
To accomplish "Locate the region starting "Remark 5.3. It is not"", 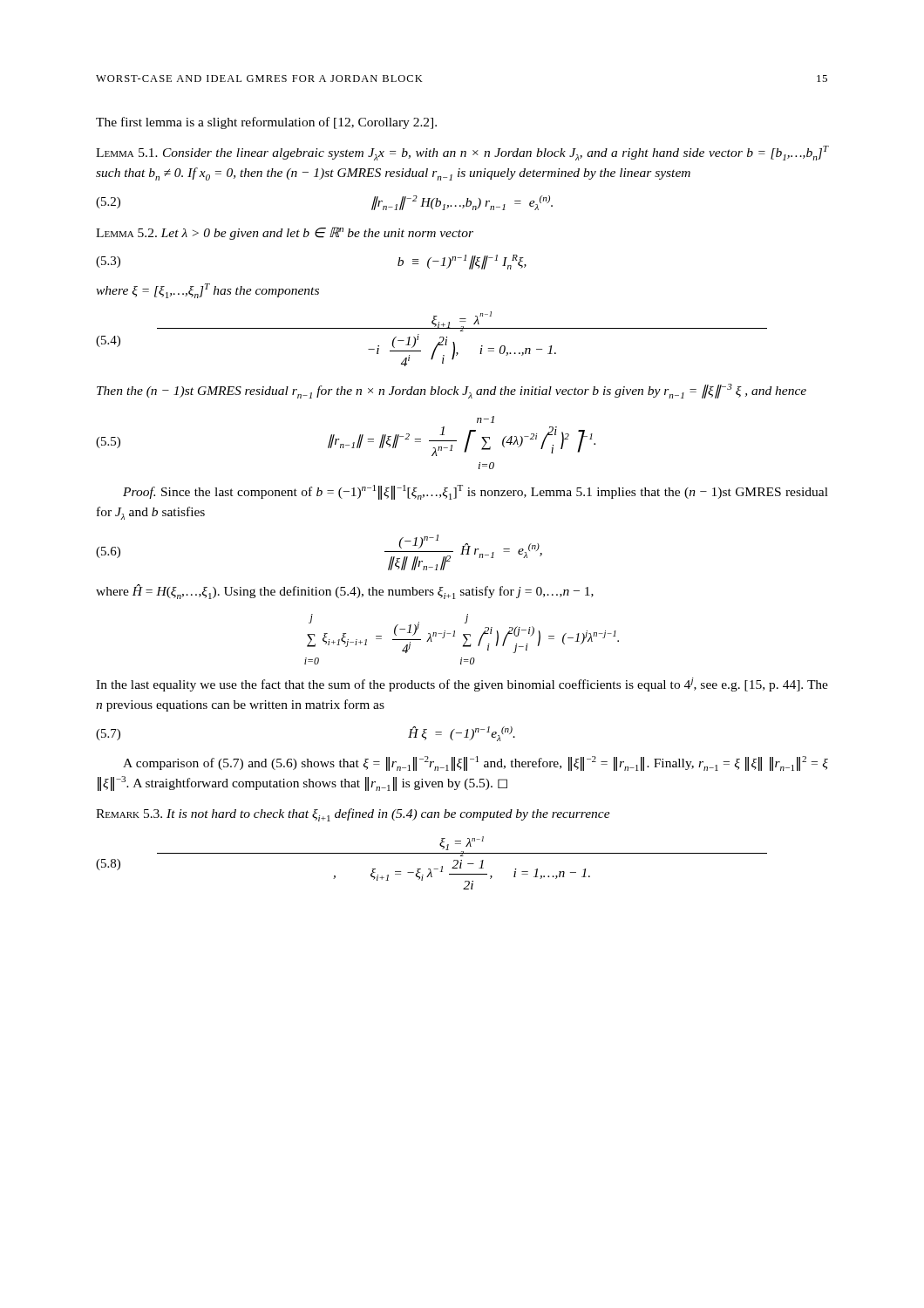I will click(x=462, y=813).
